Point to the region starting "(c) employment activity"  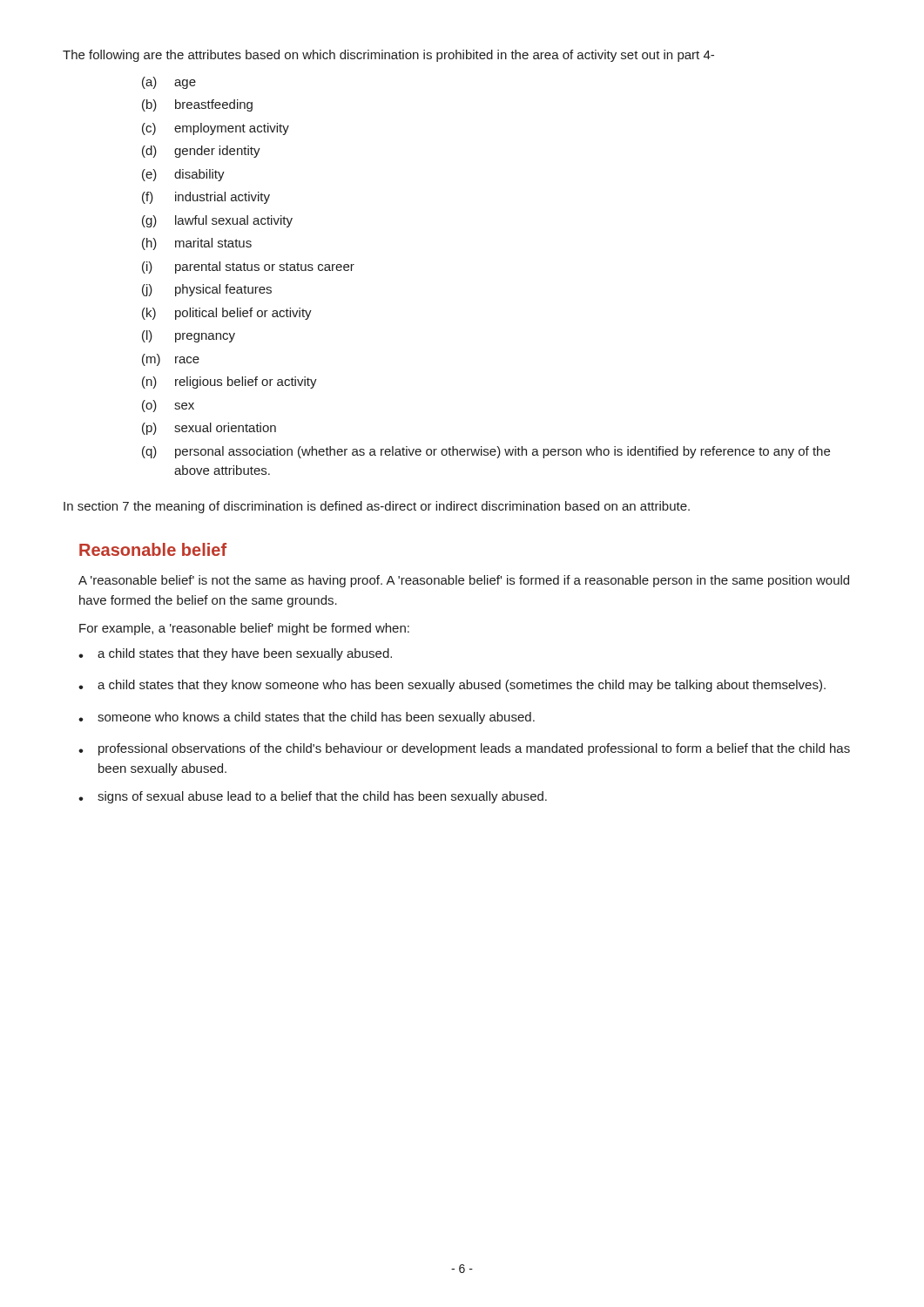tap(216, 129)
